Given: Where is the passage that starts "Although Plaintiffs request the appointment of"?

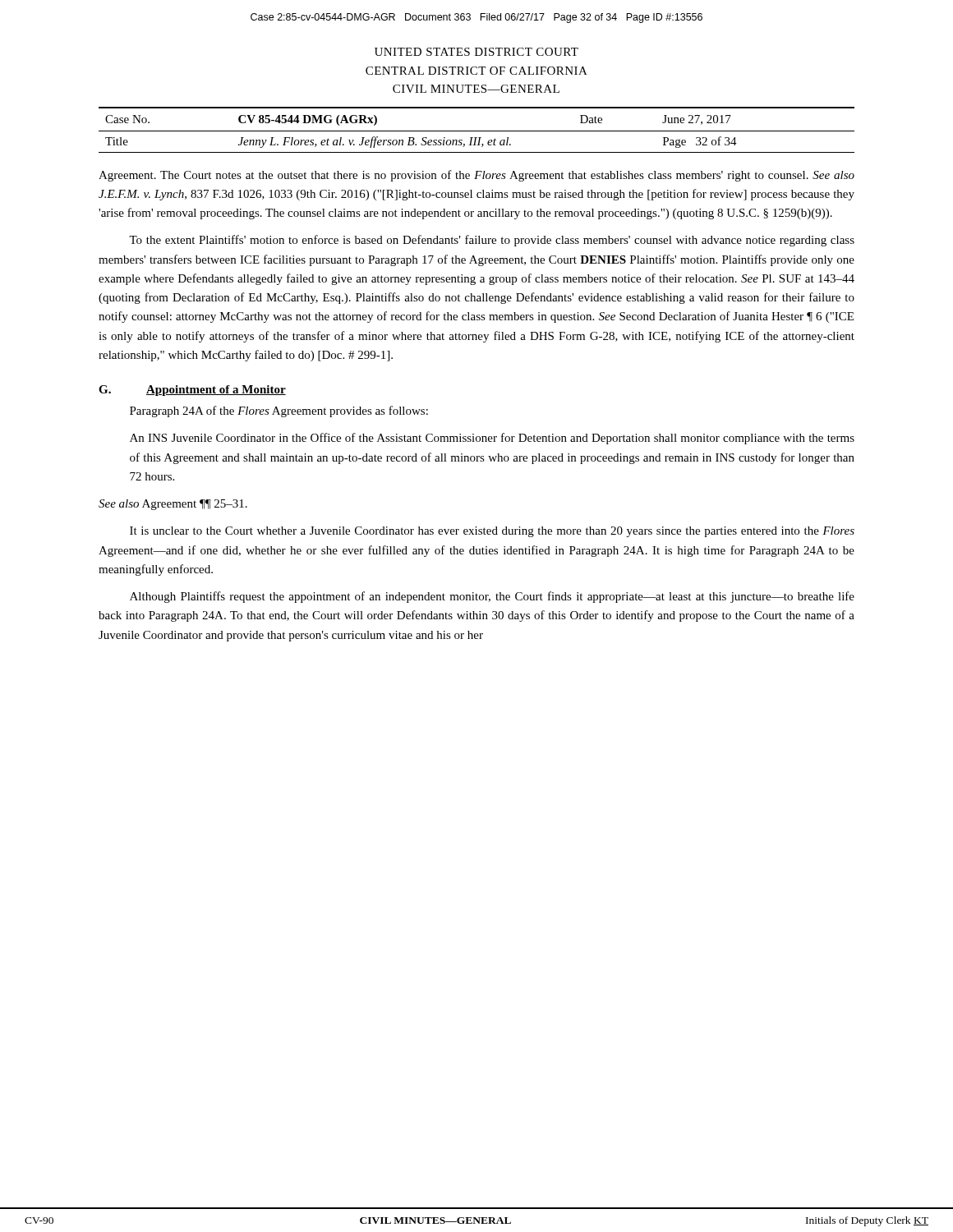Looking at the screenshot, I should (x=476, y=615).
